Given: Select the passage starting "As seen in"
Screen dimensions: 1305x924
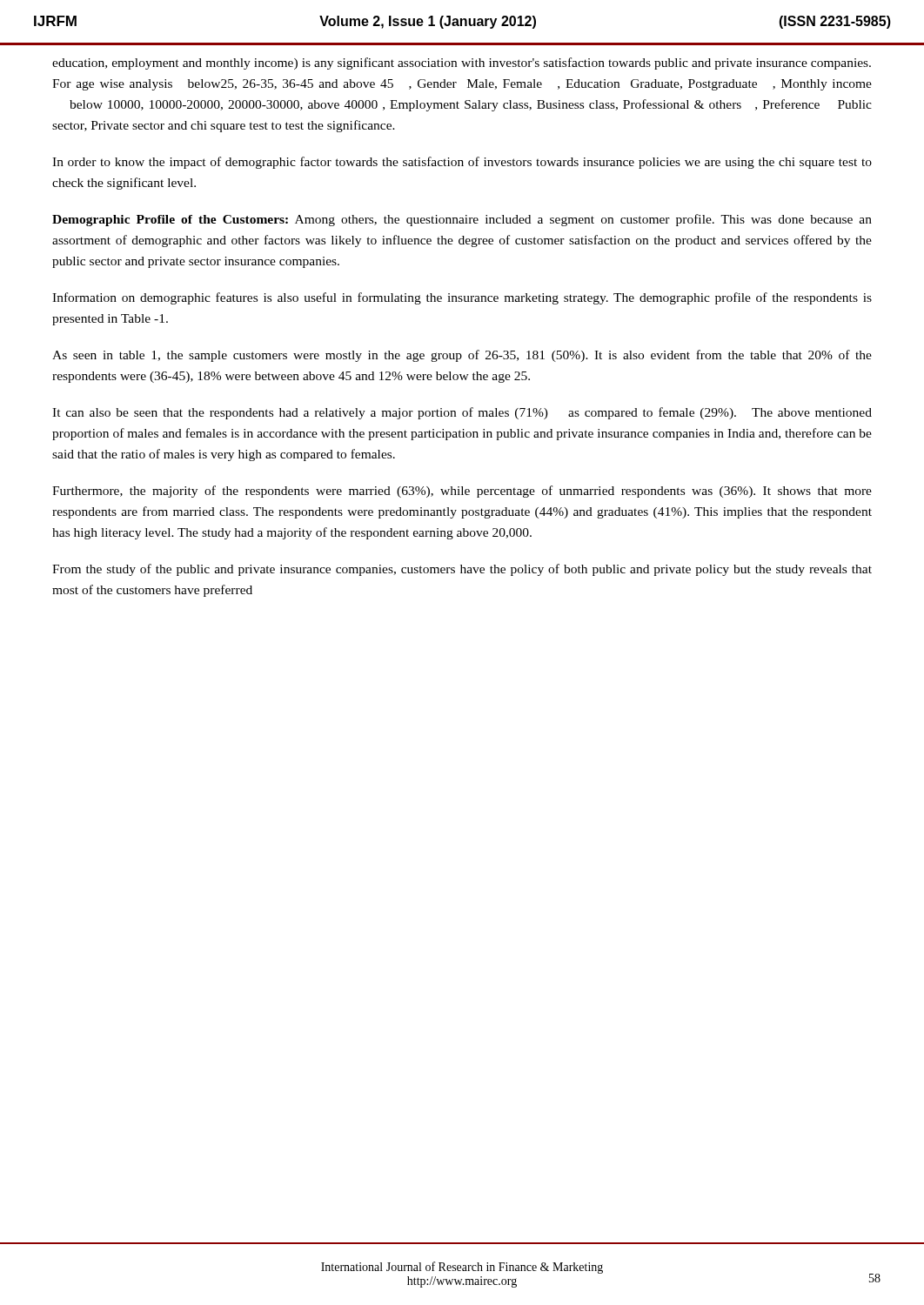Looking at the screenshot, I should pos(462,365).
